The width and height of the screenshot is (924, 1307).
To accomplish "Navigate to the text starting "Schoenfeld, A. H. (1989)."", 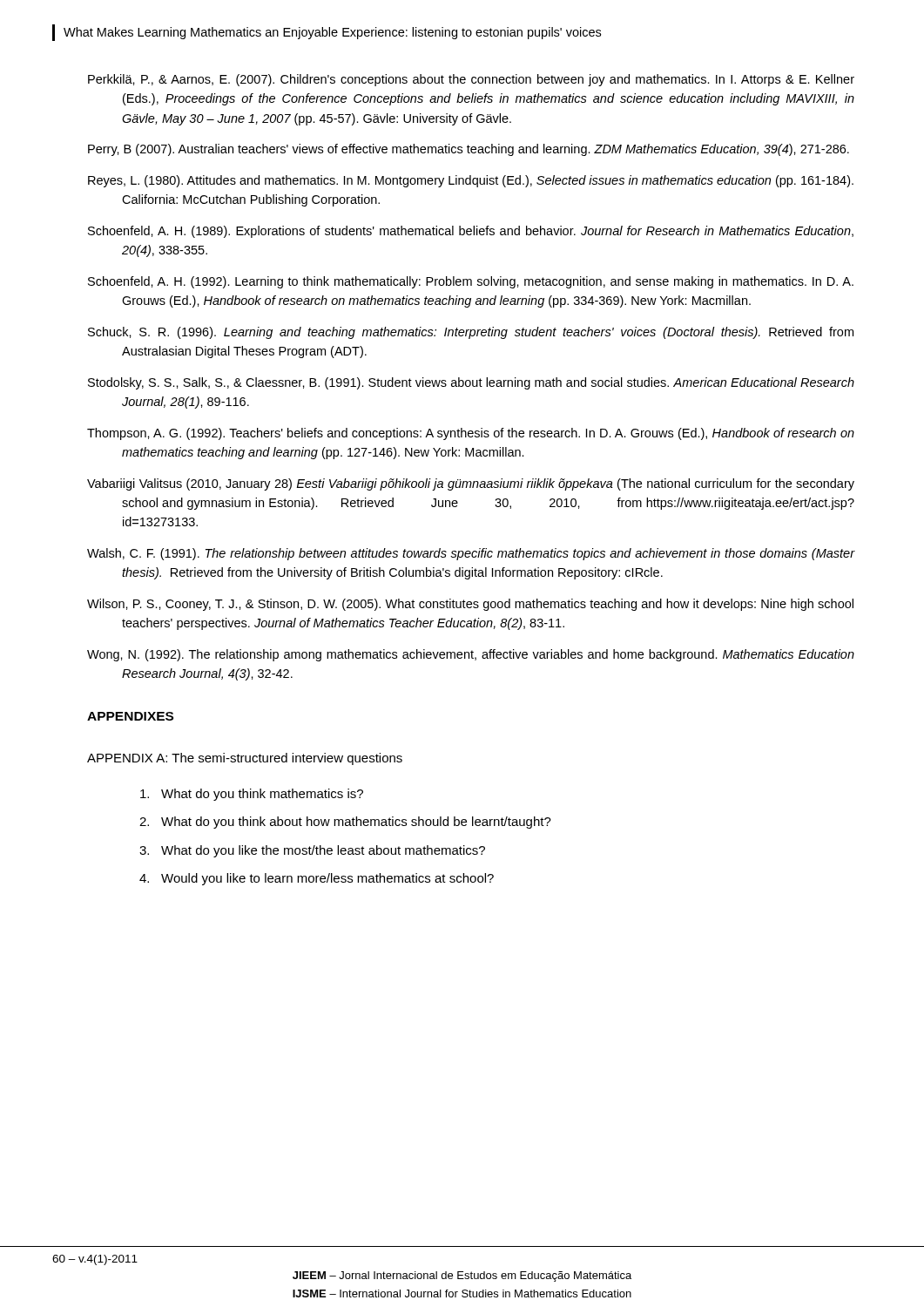I will point(471,241).
